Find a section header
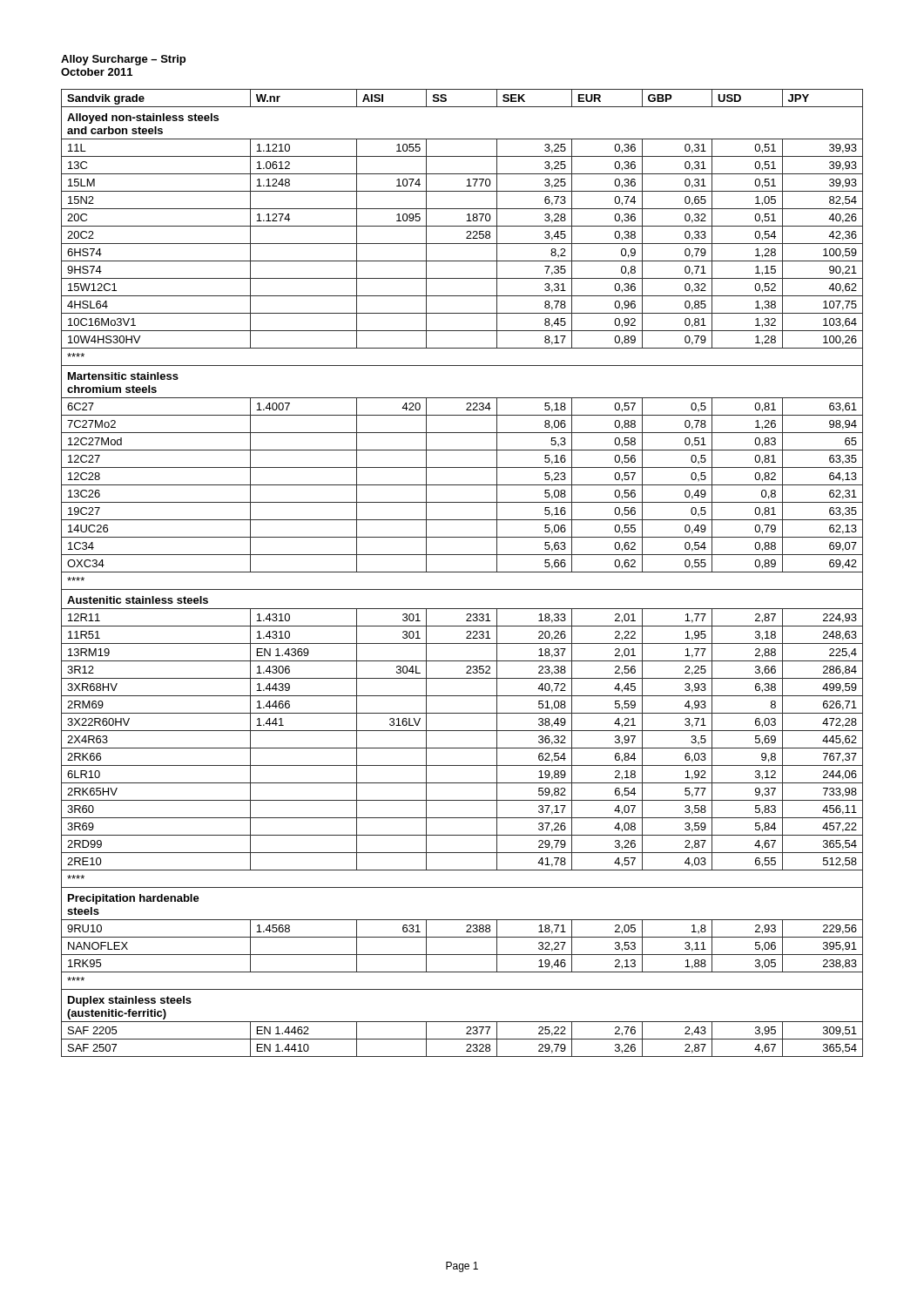Viewport: 924px width, 1307px height. click(x=124, y=65)
